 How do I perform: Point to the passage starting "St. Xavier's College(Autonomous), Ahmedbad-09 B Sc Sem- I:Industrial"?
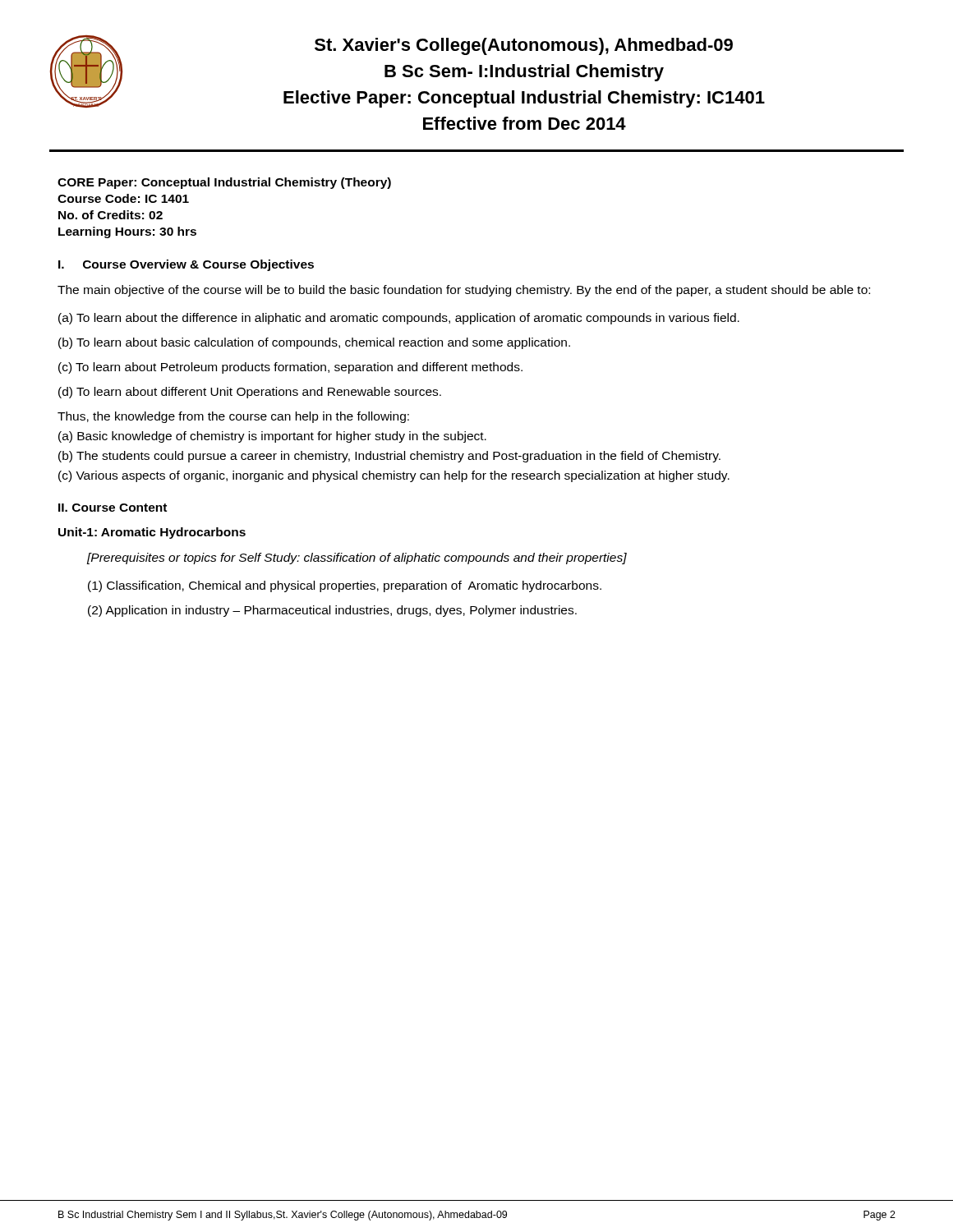pyautogui.click(x=524, y=85)
